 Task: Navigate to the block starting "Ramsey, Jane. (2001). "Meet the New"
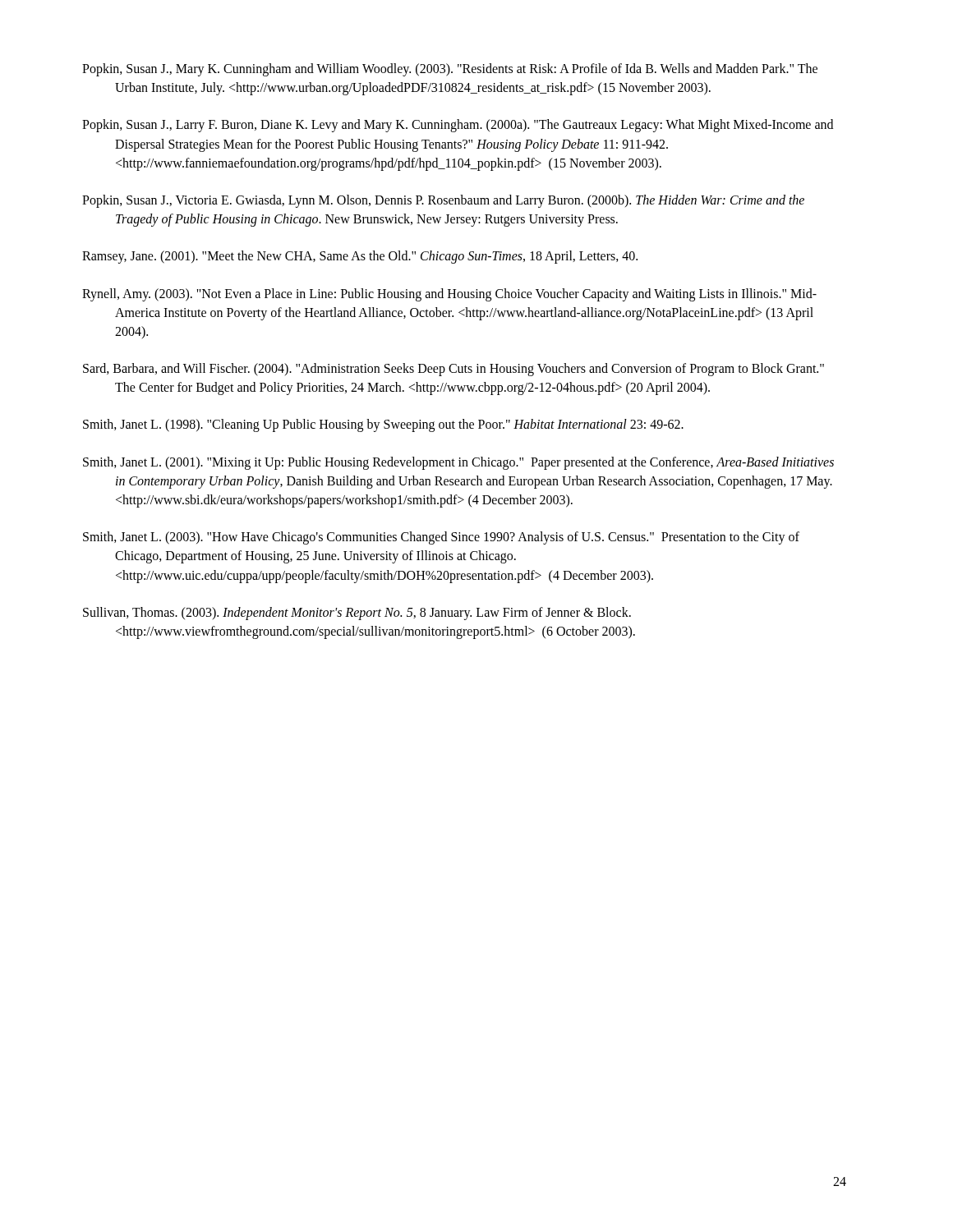pos(360,256)
